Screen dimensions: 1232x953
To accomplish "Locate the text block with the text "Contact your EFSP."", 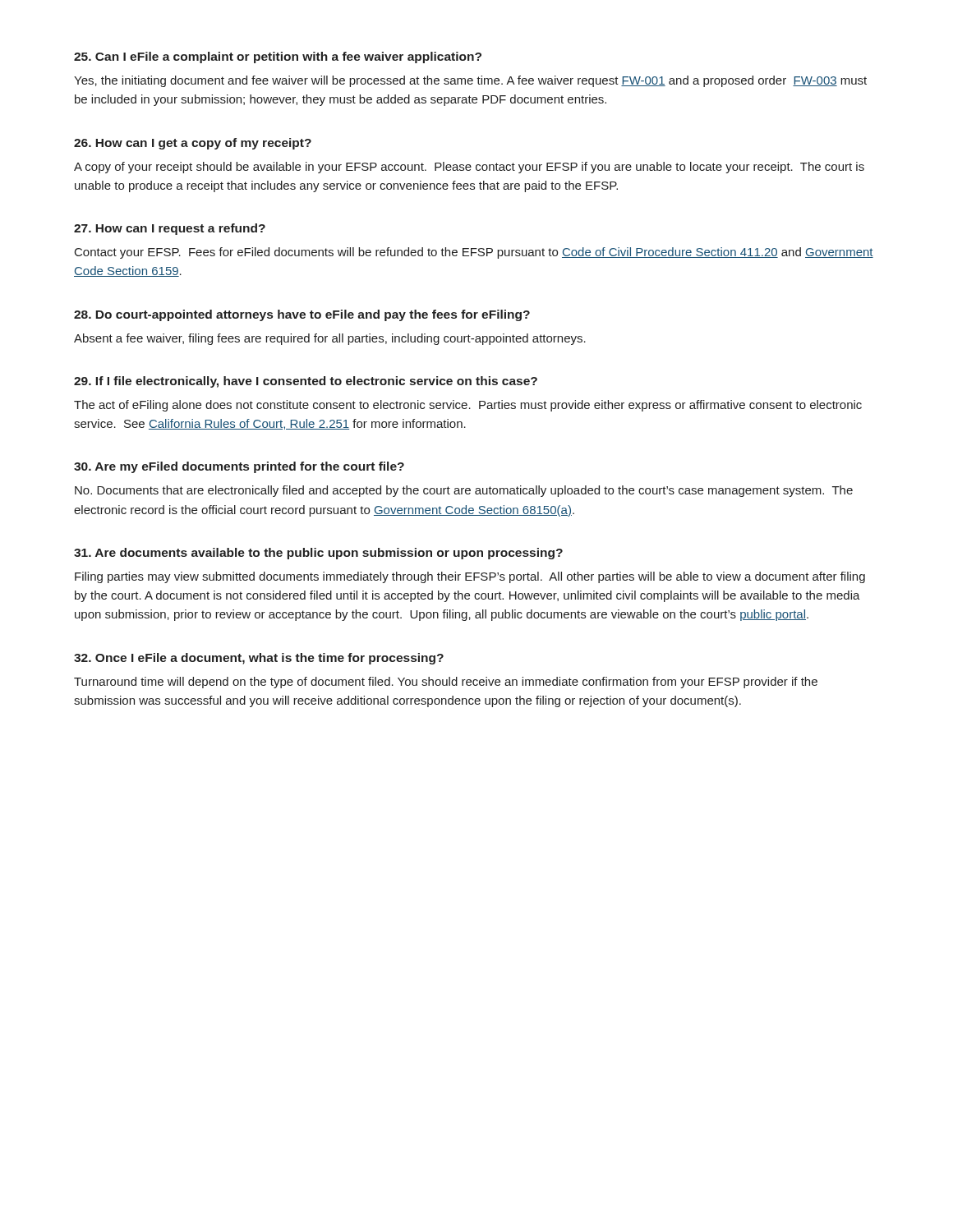I will [473, 261].
